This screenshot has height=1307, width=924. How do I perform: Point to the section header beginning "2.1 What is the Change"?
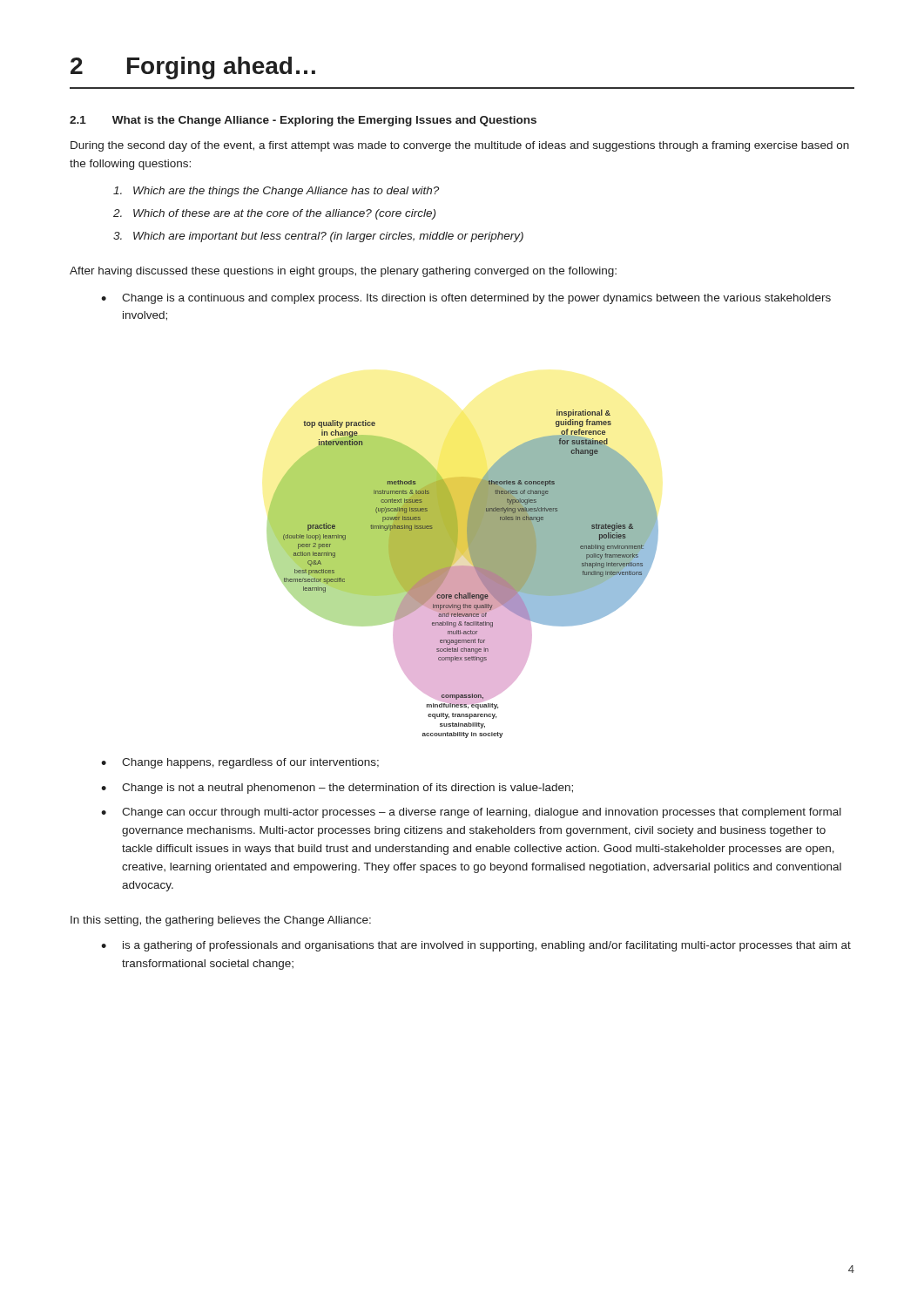(x=462, y=120)
